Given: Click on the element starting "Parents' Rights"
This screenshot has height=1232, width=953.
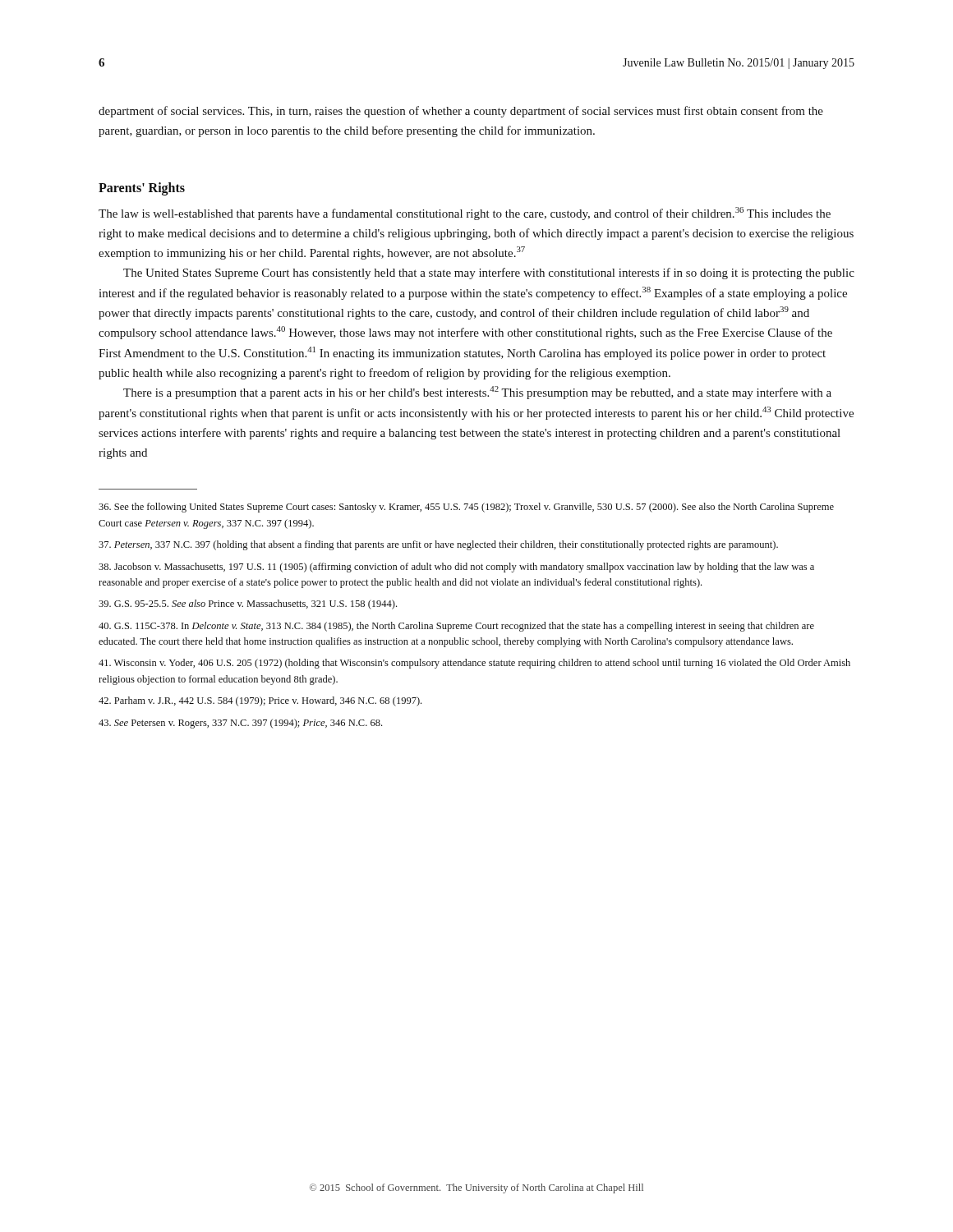Looking at the screenshot, I should point(142,187).
